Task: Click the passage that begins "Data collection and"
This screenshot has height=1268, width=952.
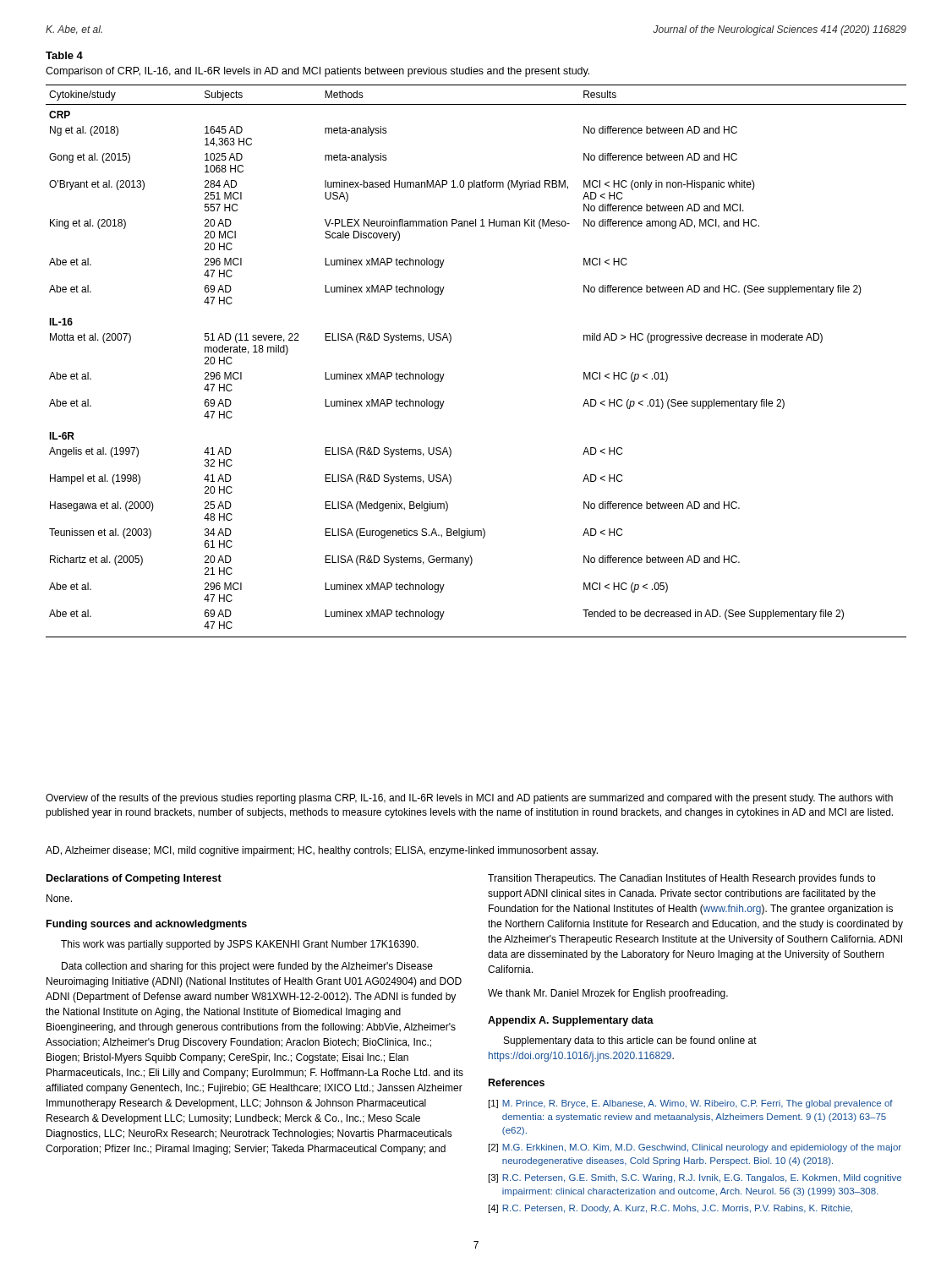Action: point(255,1057)
